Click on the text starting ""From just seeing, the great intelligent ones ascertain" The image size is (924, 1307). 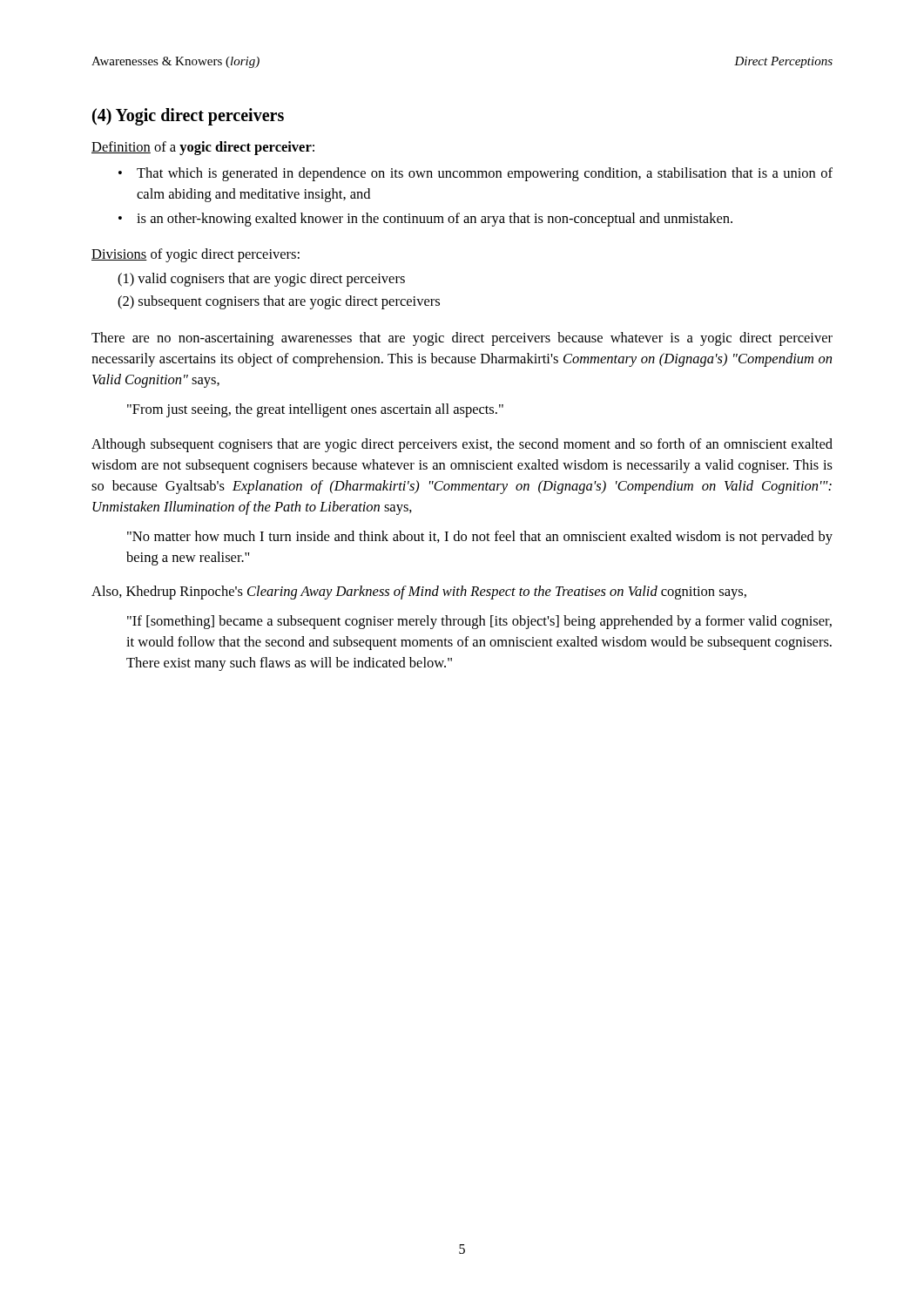click(315, 409)
